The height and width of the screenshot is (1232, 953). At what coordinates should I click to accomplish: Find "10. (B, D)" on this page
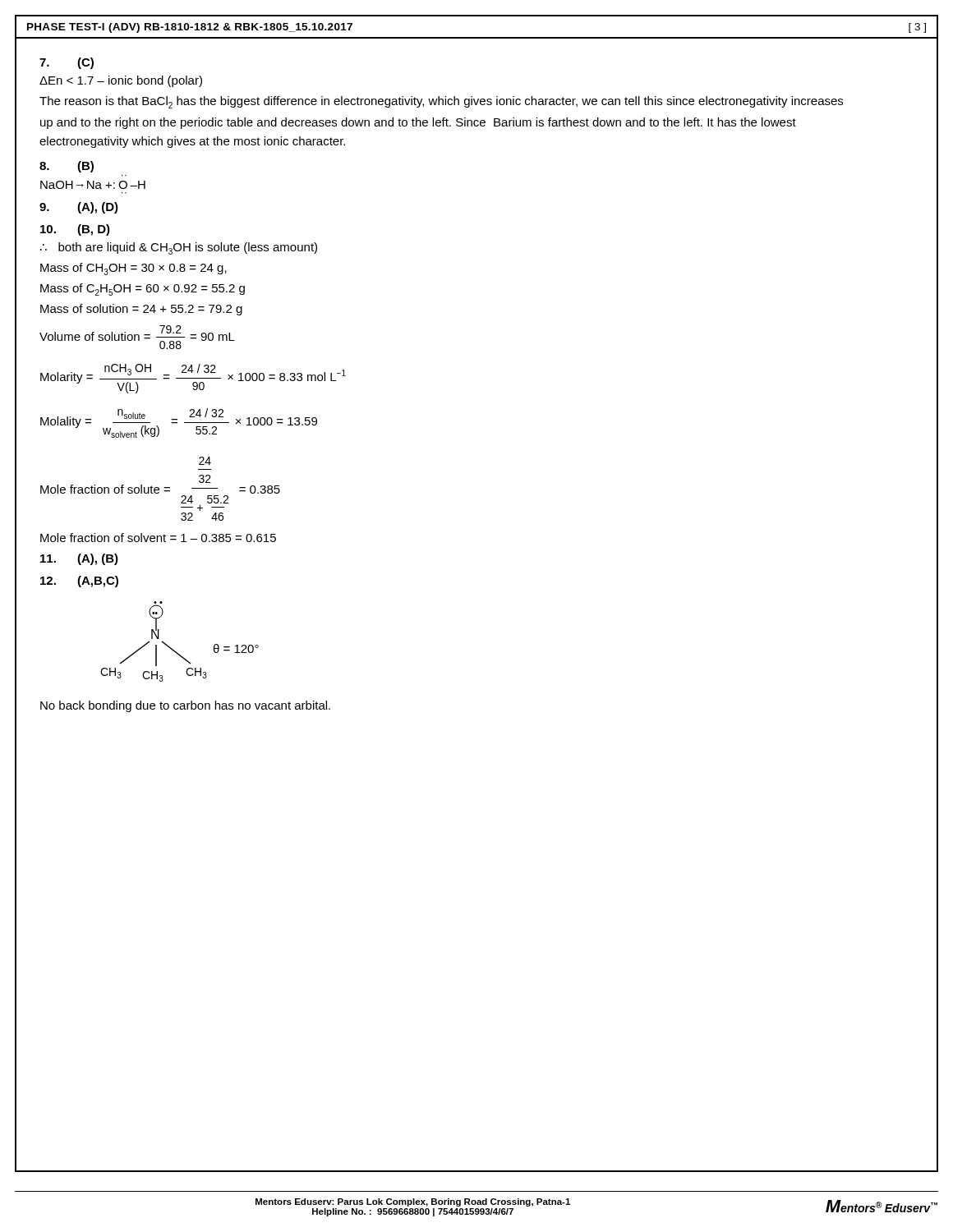coord(75,230)
